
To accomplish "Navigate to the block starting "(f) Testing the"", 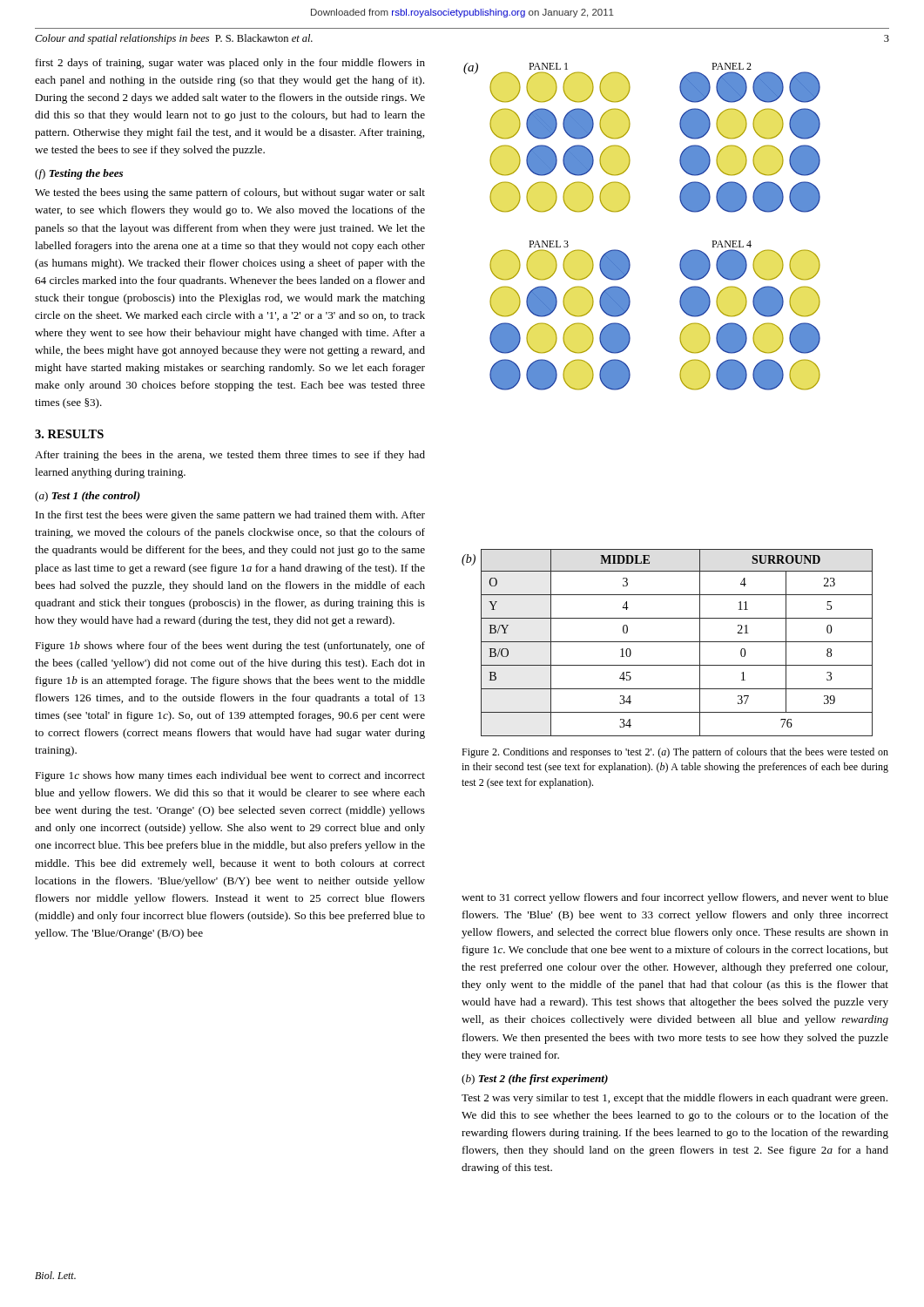I will (79, 173).
